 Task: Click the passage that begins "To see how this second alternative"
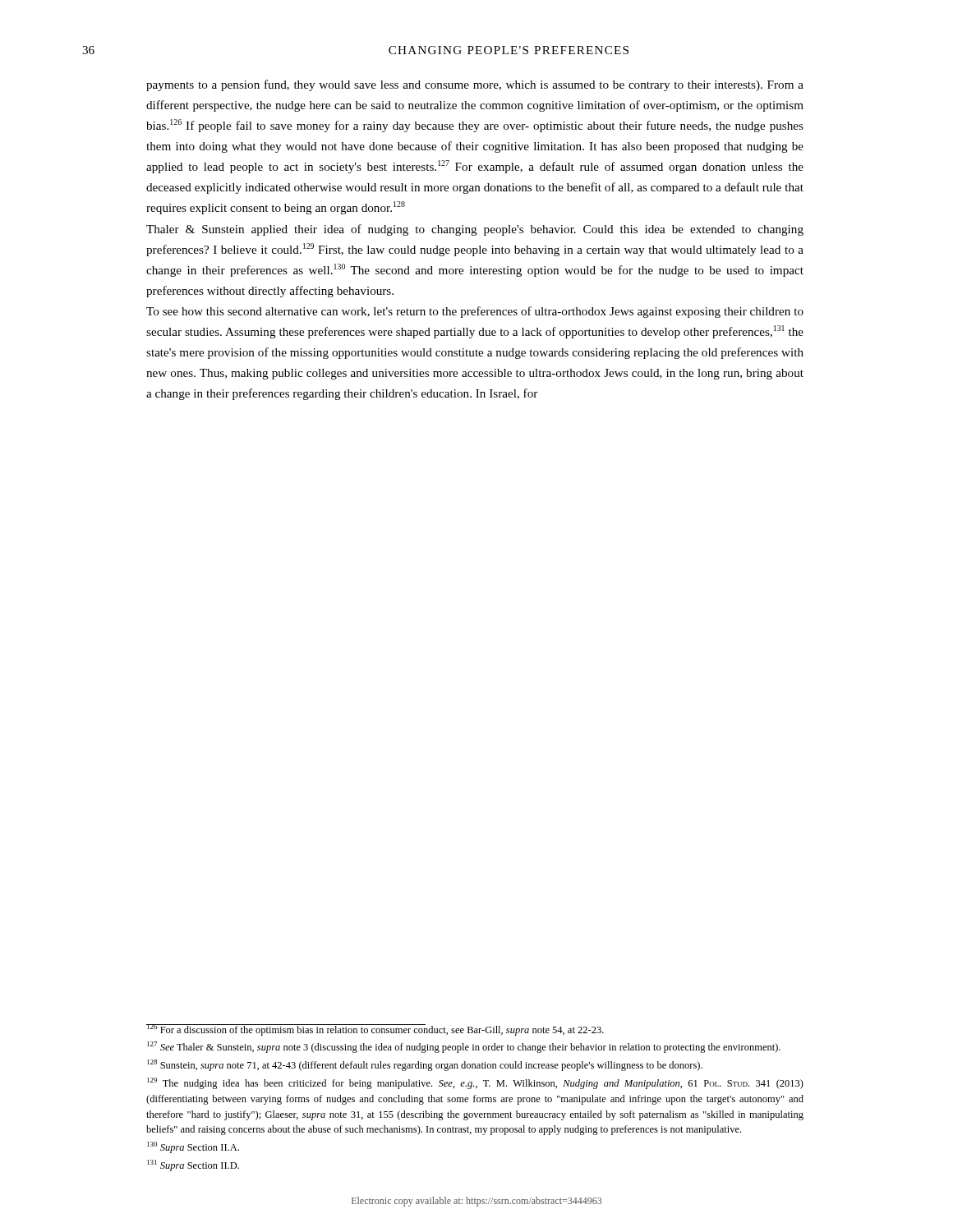475,352
